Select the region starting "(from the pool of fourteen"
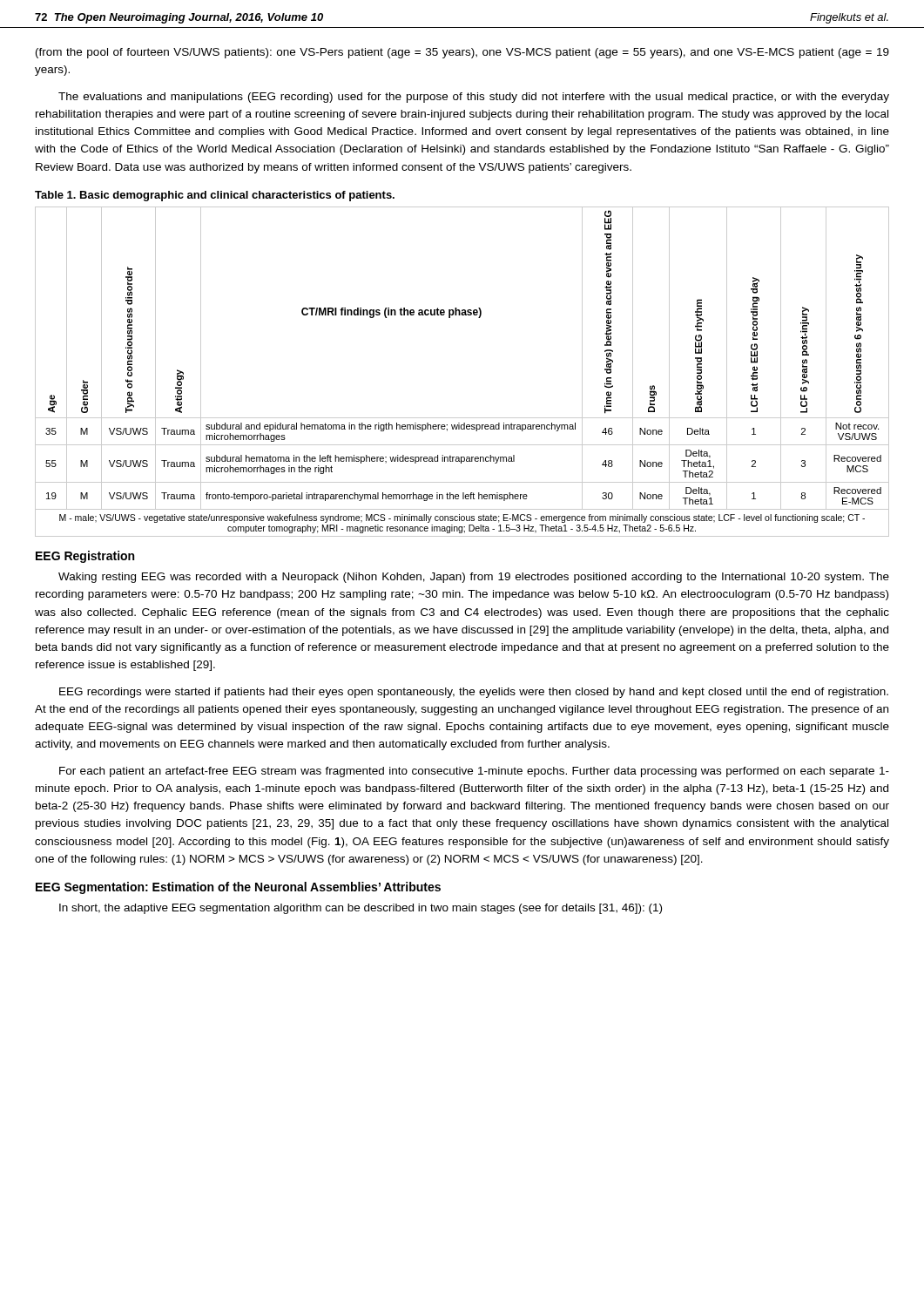The image size is (924, 1307). click(x=462, y=61)
